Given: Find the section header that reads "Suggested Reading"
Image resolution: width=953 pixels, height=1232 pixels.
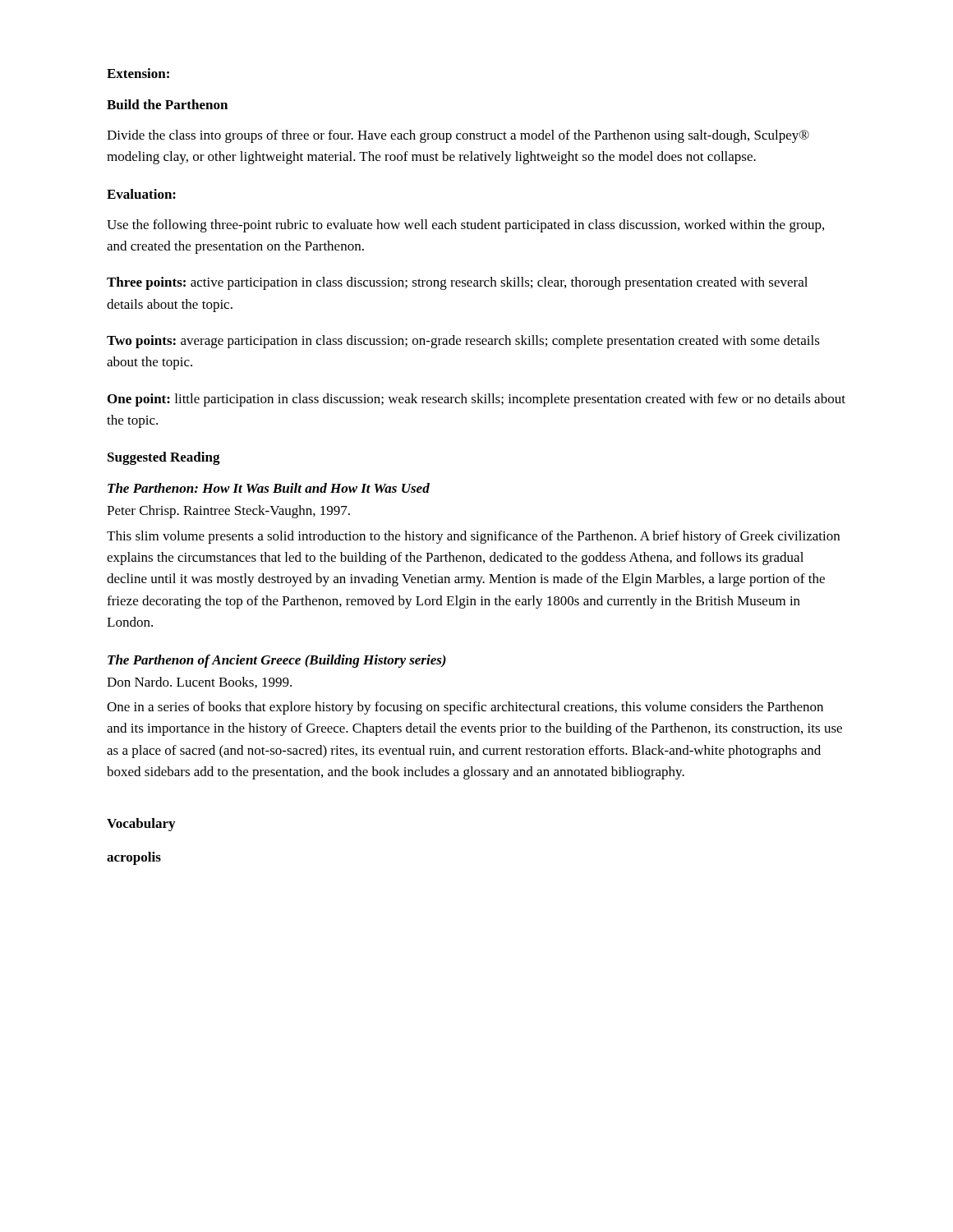Looking at the screenshot, I should pyautogui.click(x=163, y=457).
